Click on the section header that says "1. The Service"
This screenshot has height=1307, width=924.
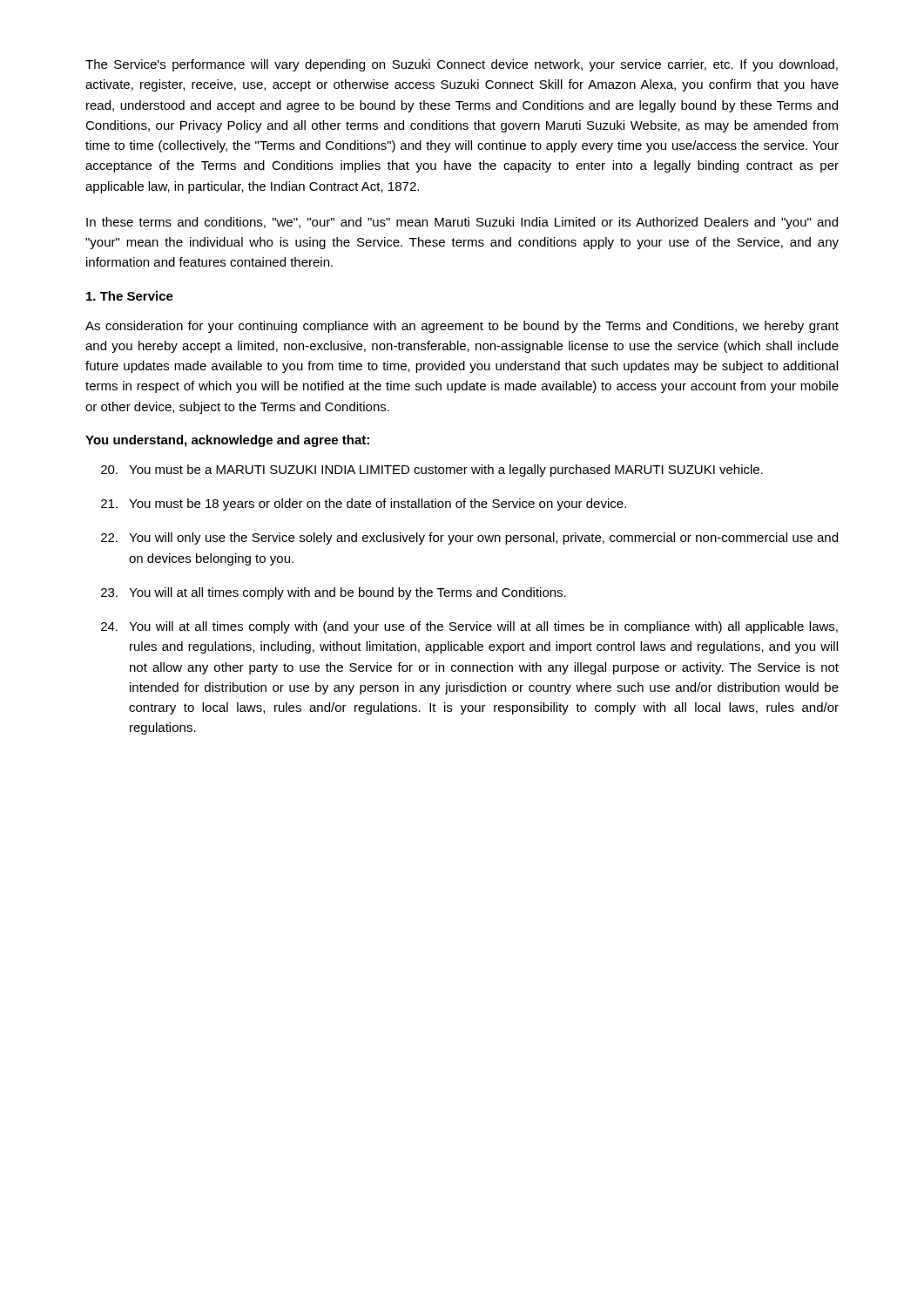tap(129, 295)
